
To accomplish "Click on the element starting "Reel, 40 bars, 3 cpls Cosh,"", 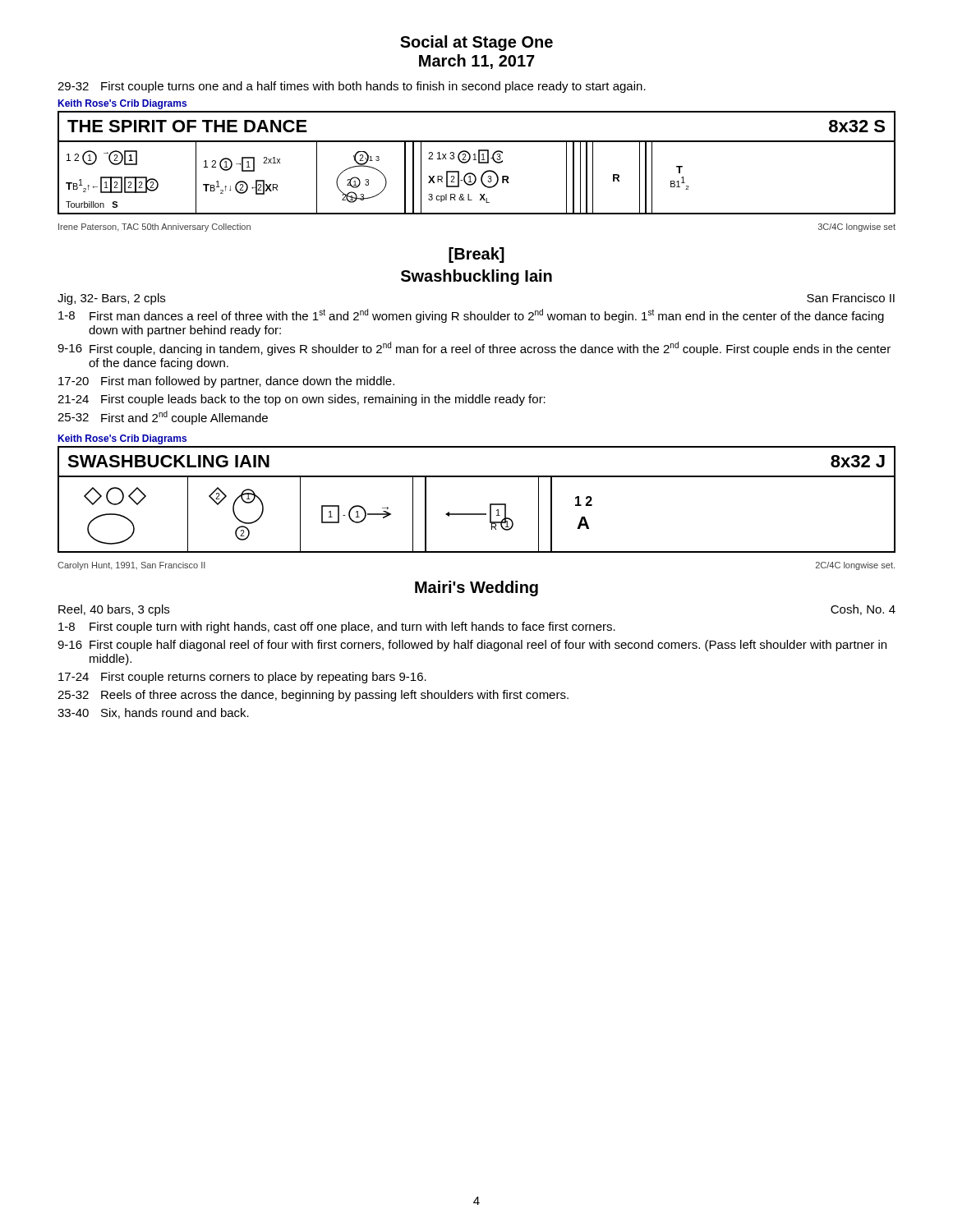I will [x=109, y=610].
